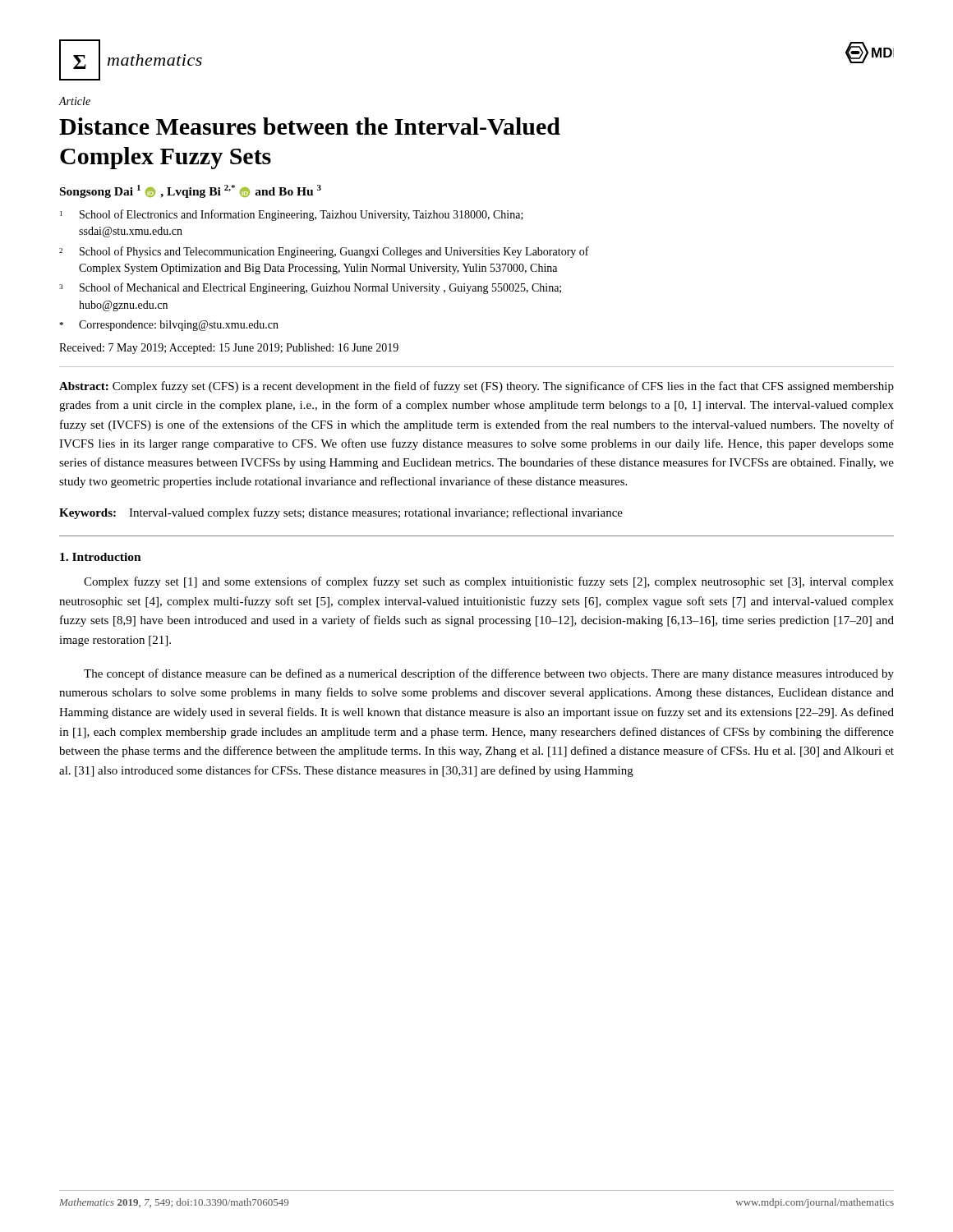Click on the passage starting "* Correspondence: bilvqing@stu.xmu.edu.cn"
The height and width of the screenshot is (1232, 953).
pos(169,326)
